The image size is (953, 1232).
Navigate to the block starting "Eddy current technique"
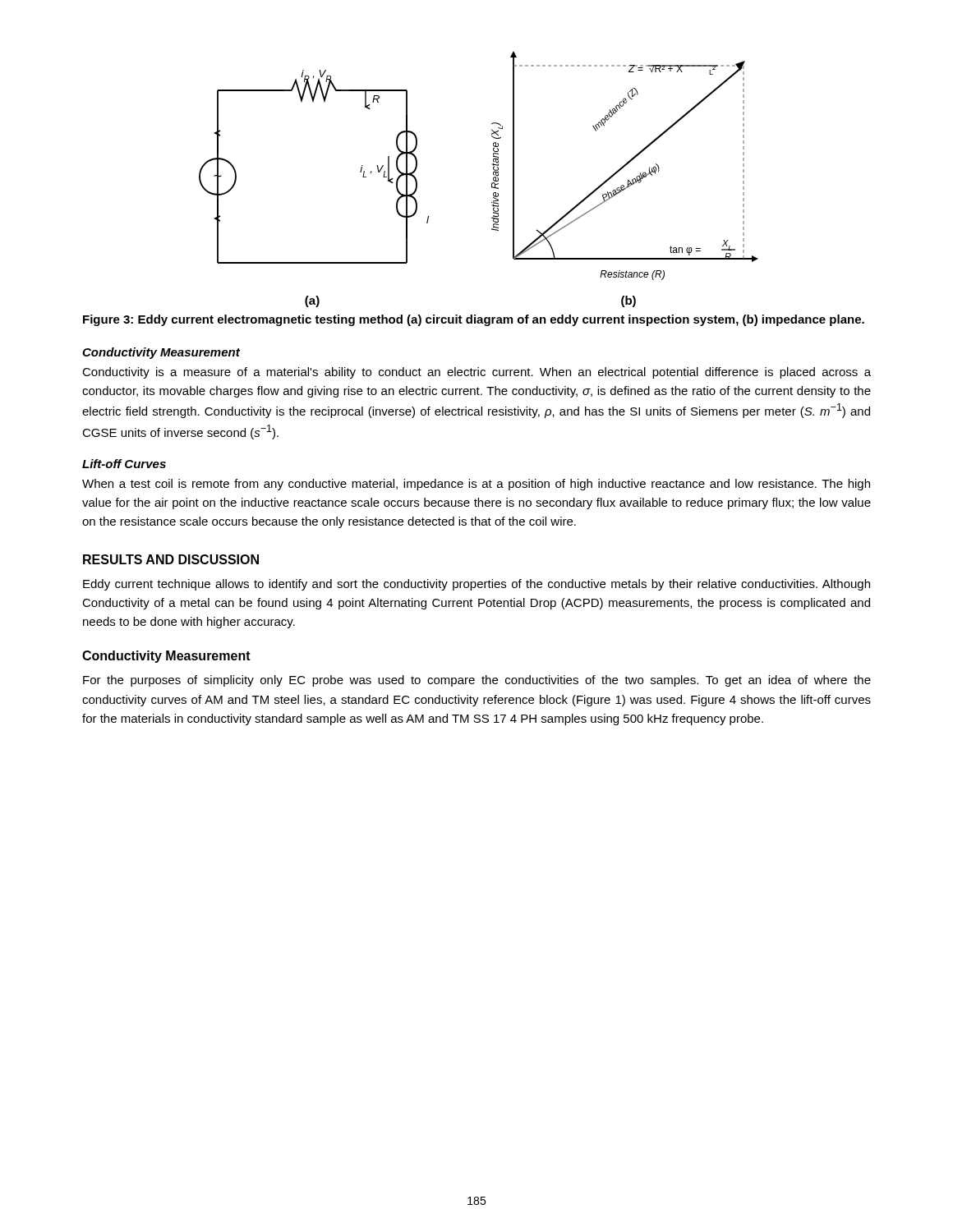(x=476, y=602)
